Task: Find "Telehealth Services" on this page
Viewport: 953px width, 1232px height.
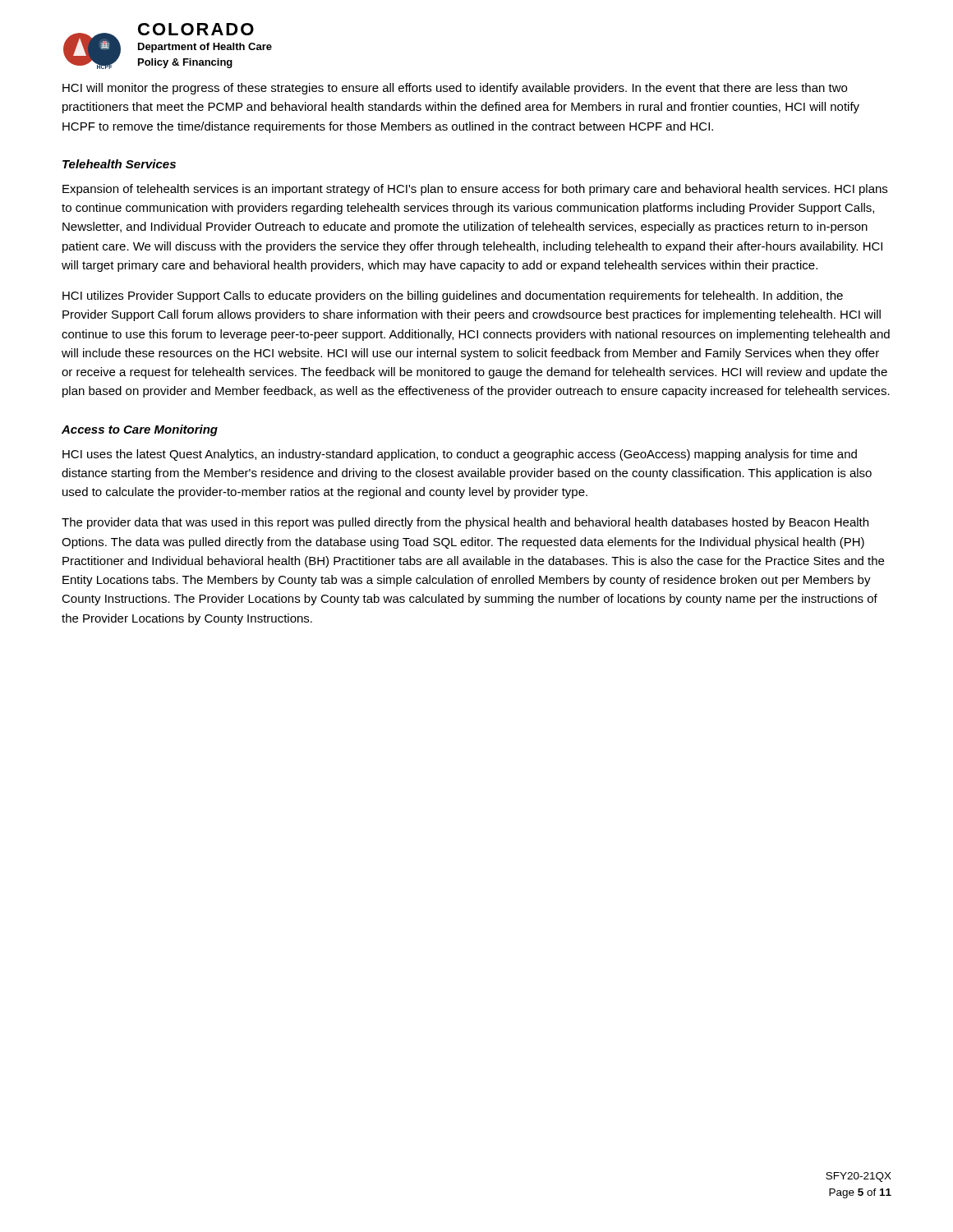Action: 119,164
